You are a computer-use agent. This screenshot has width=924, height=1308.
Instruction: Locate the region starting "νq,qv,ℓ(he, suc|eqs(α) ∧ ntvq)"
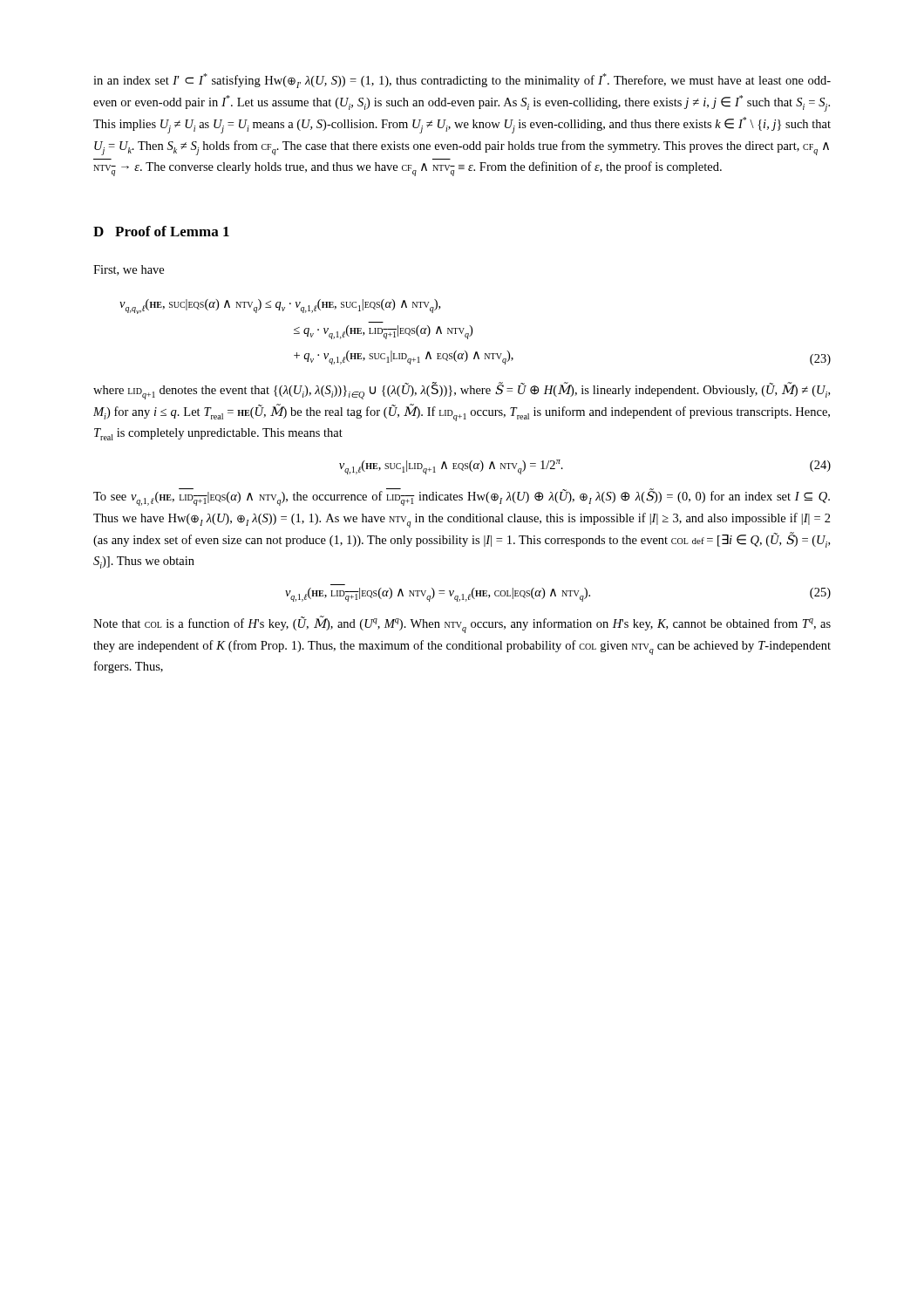tap(462, 330)
